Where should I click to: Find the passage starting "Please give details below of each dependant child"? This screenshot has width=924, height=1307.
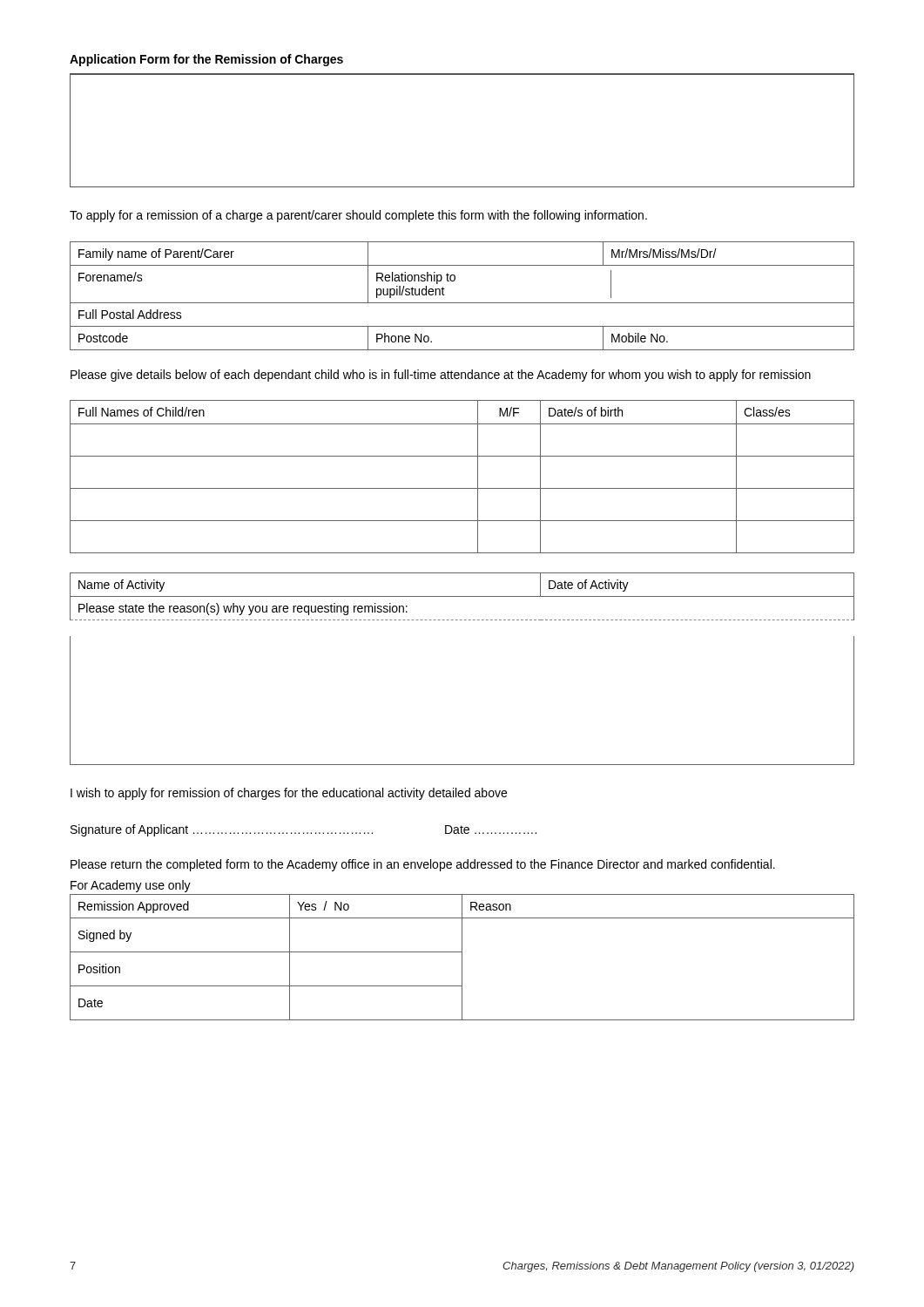pos(440,374)
